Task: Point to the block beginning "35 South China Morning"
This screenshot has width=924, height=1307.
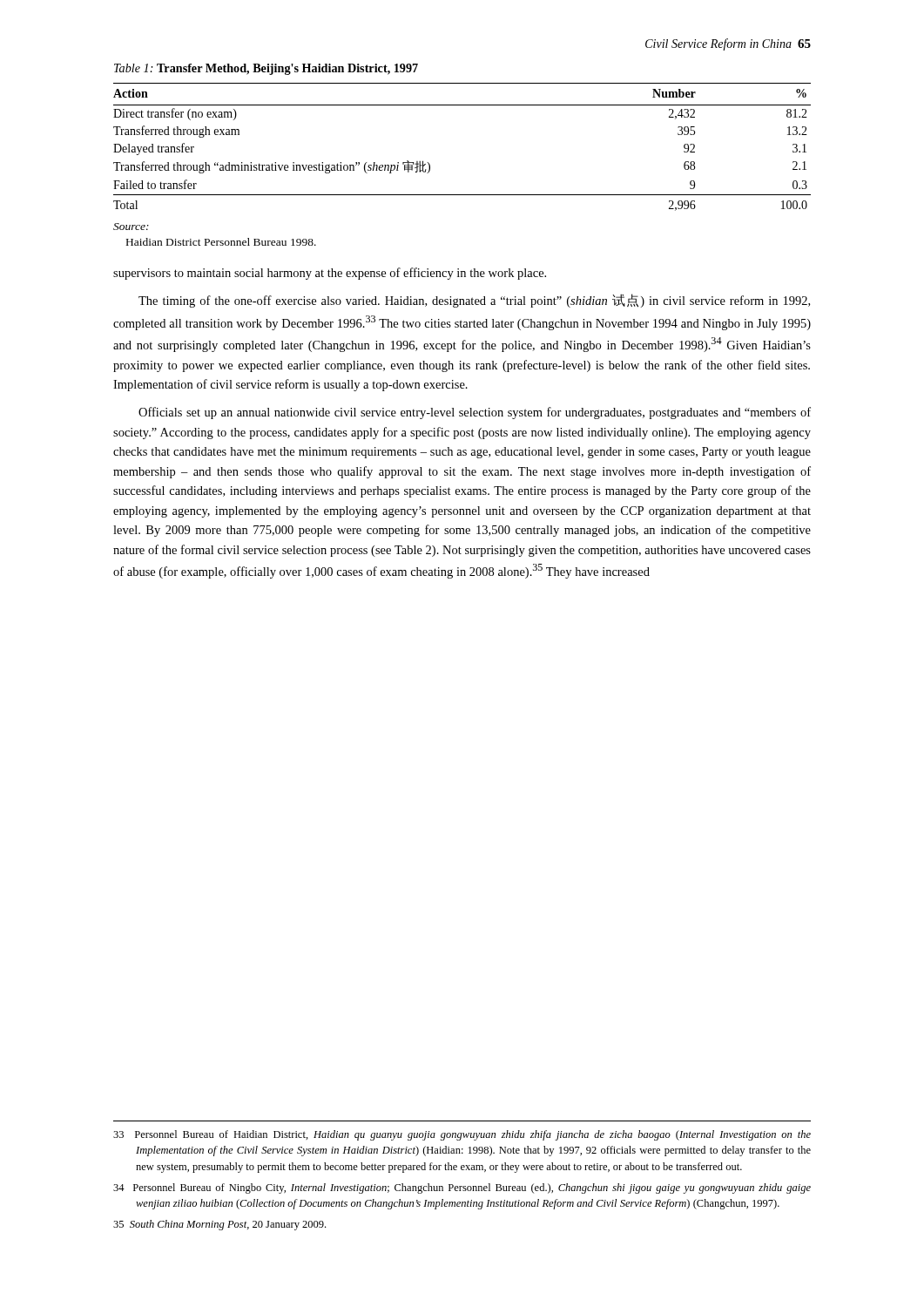Action: point(220,1224)
